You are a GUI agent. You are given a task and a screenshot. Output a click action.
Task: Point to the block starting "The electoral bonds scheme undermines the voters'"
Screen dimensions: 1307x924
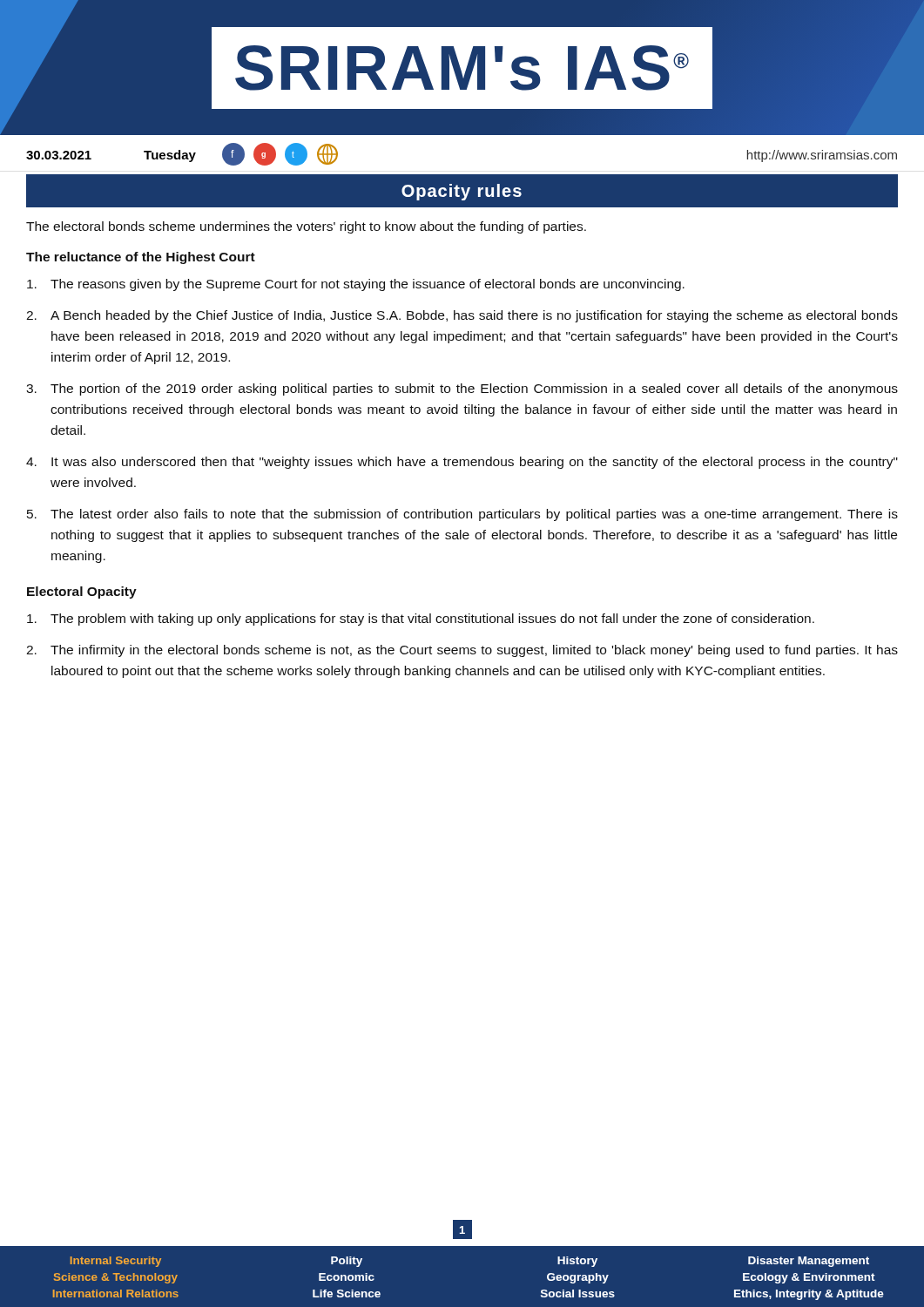tap(307, 226)
